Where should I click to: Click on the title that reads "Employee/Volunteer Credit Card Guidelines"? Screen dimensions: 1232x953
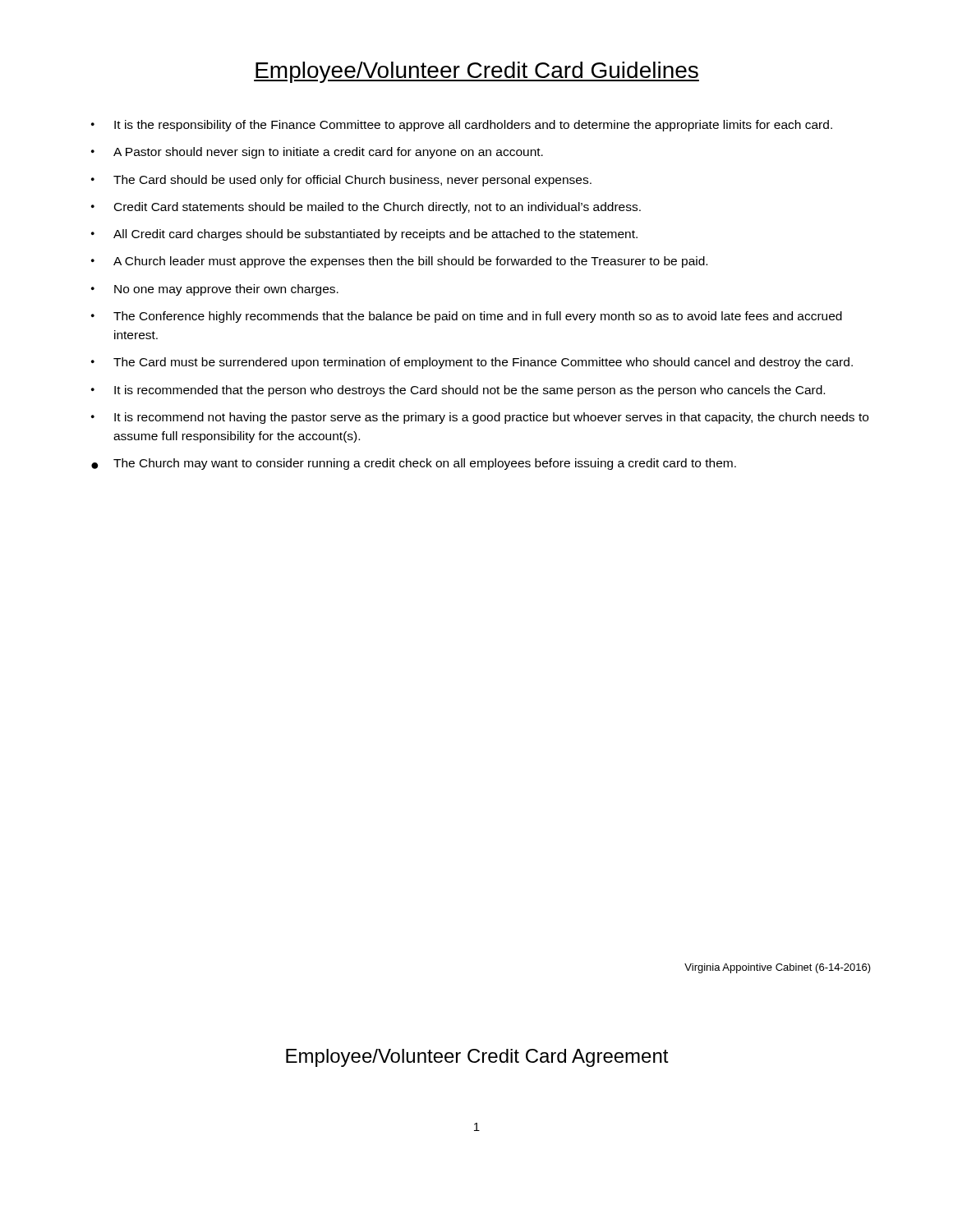pos(476,70)
